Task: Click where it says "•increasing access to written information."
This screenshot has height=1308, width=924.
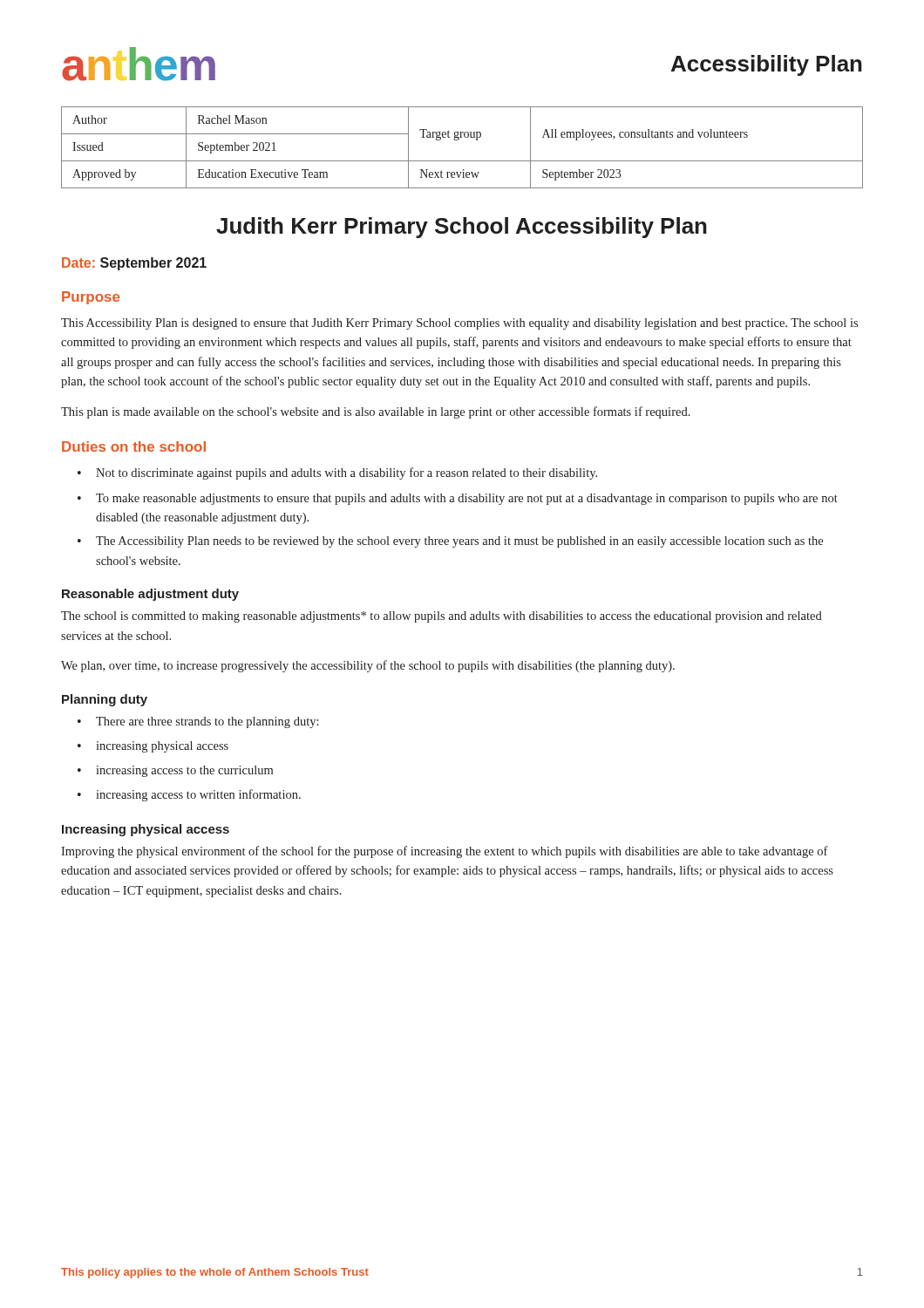Action: point(189,795)
